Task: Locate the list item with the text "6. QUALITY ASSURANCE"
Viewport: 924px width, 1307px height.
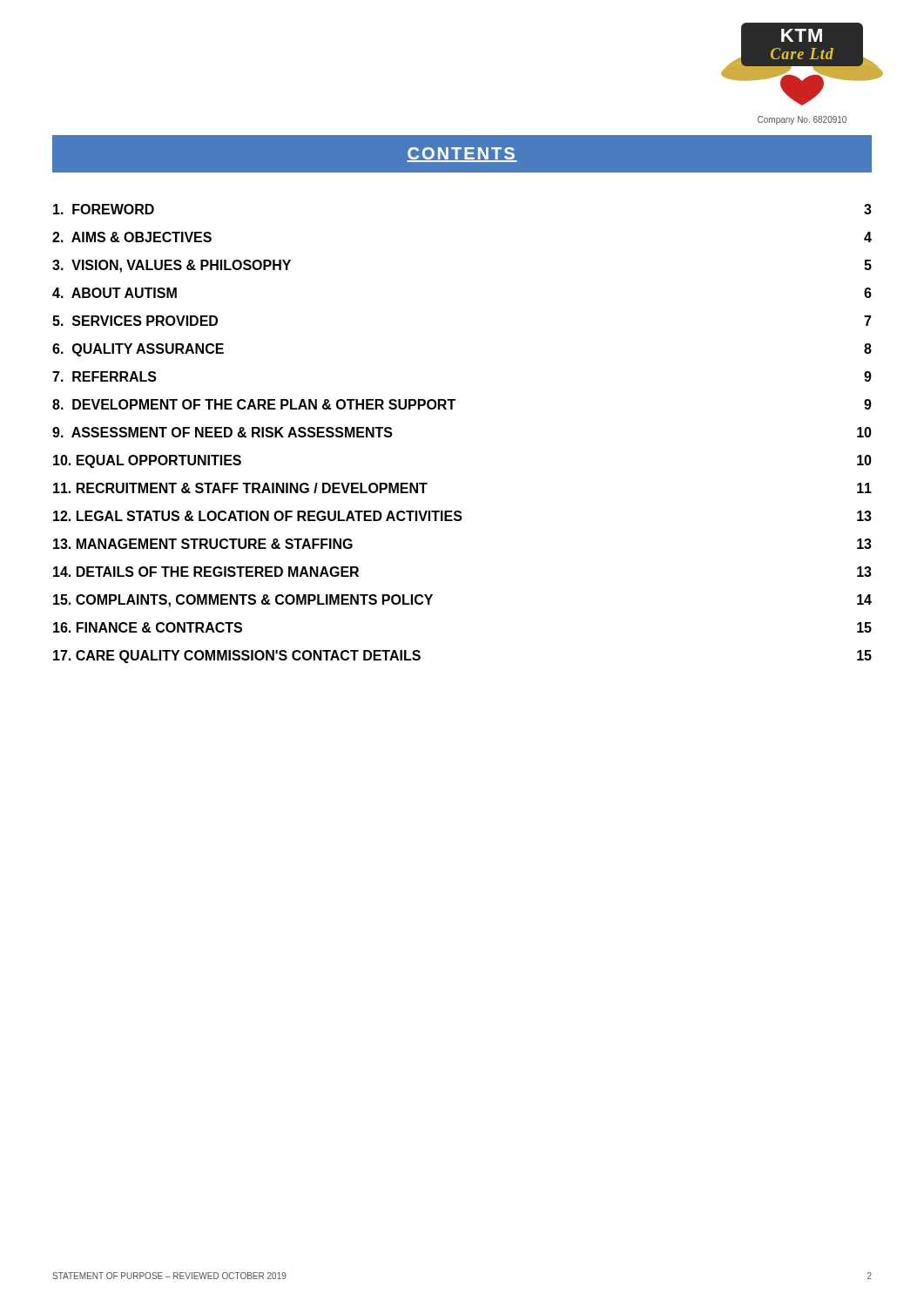Action: (141, 350)
